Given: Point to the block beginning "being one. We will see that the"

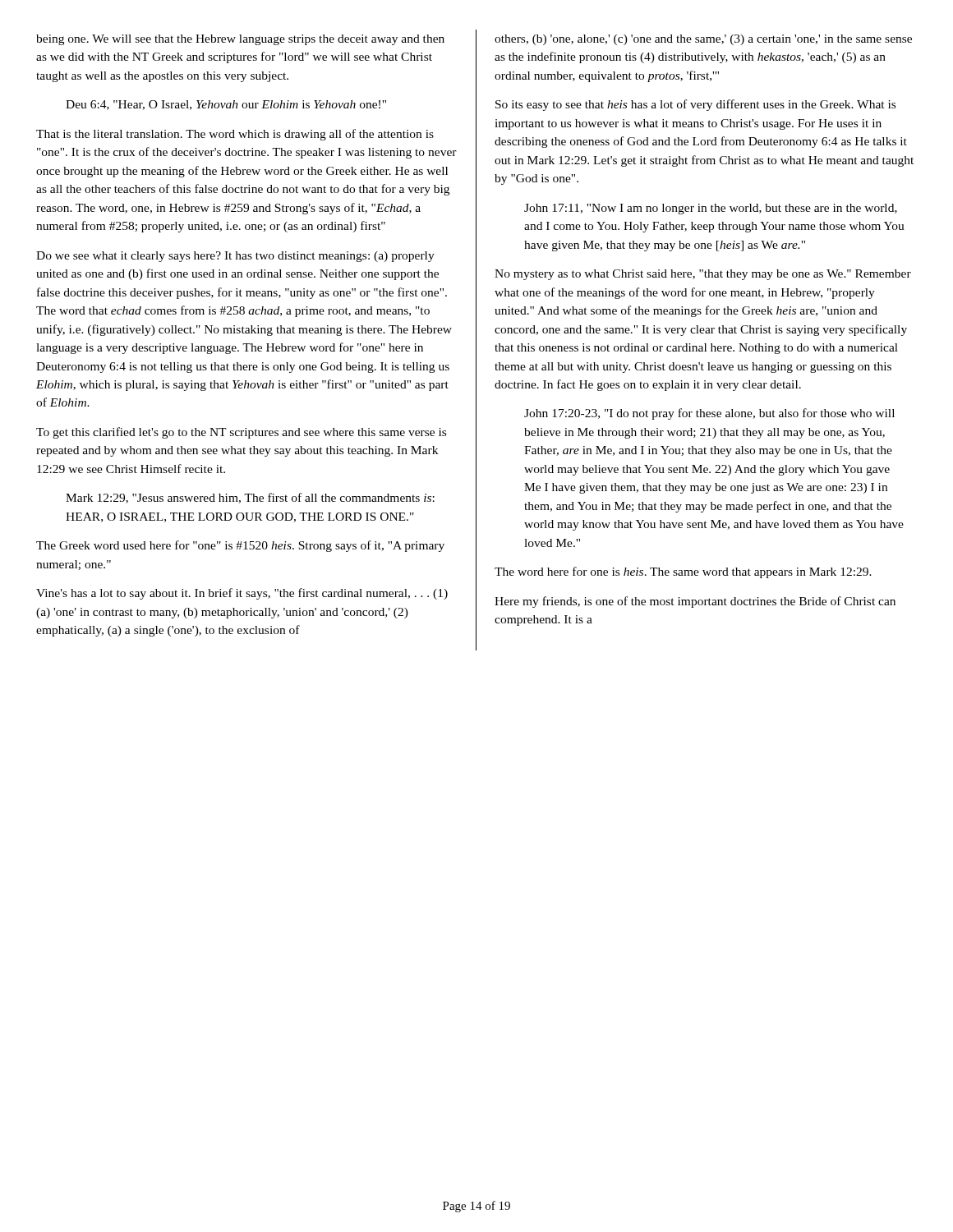Looking at the screenshot, I should point(247,57).
